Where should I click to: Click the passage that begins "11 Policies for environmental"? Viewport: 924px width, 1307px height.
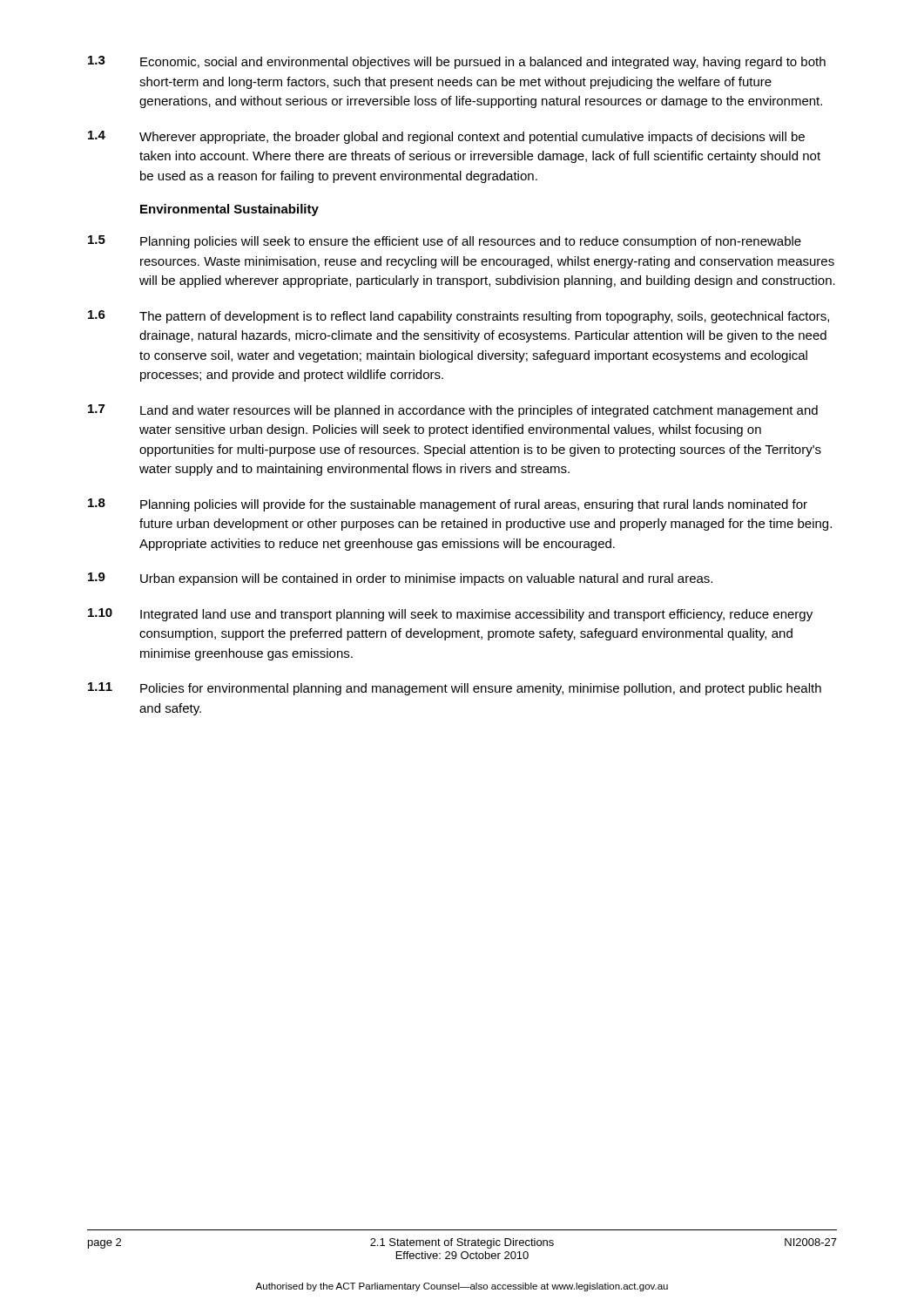462,698
